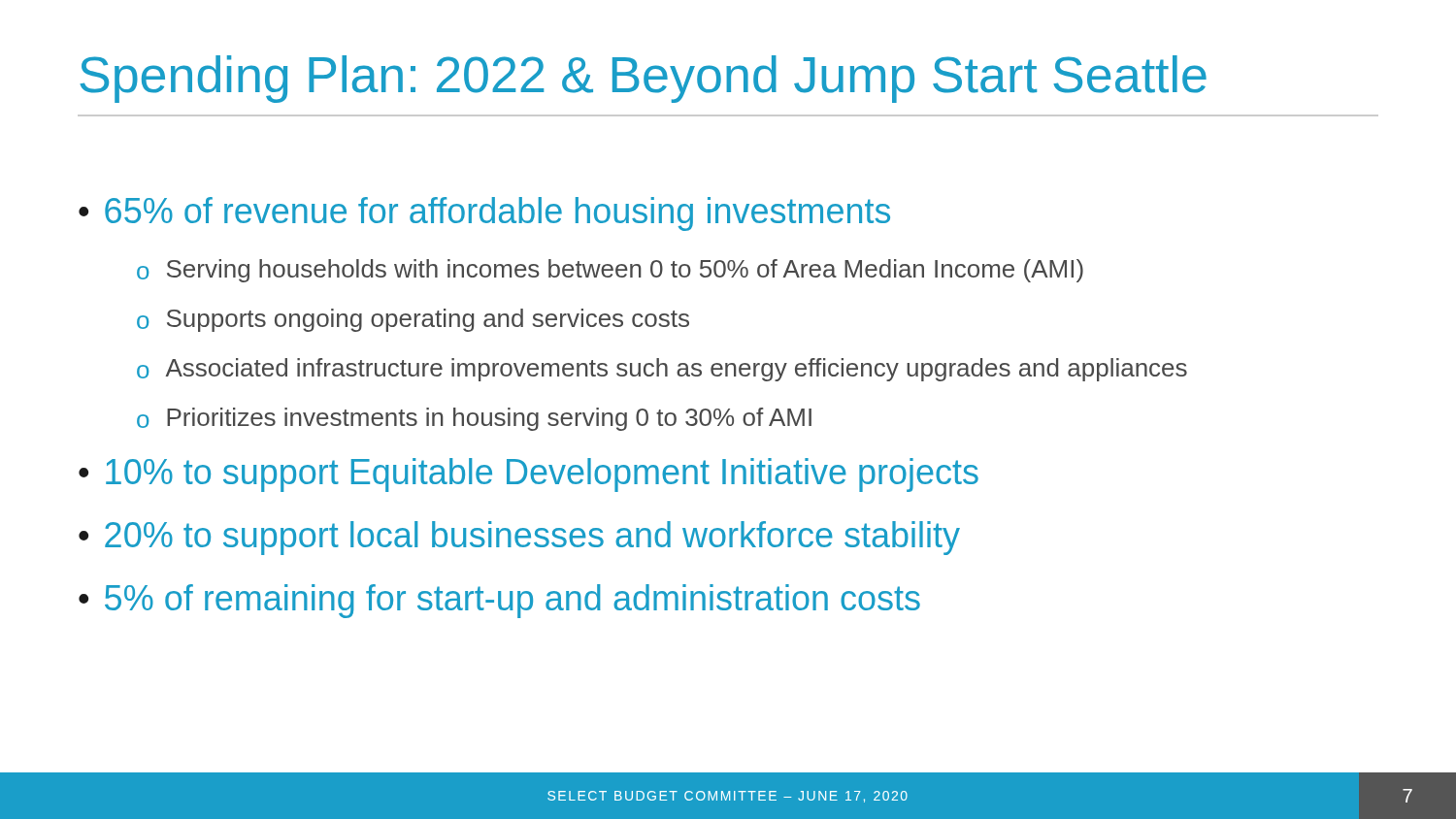Point to the block starting "o Supports ongoing operating and"
The image size is (1456, 819).
pos(413,320)
